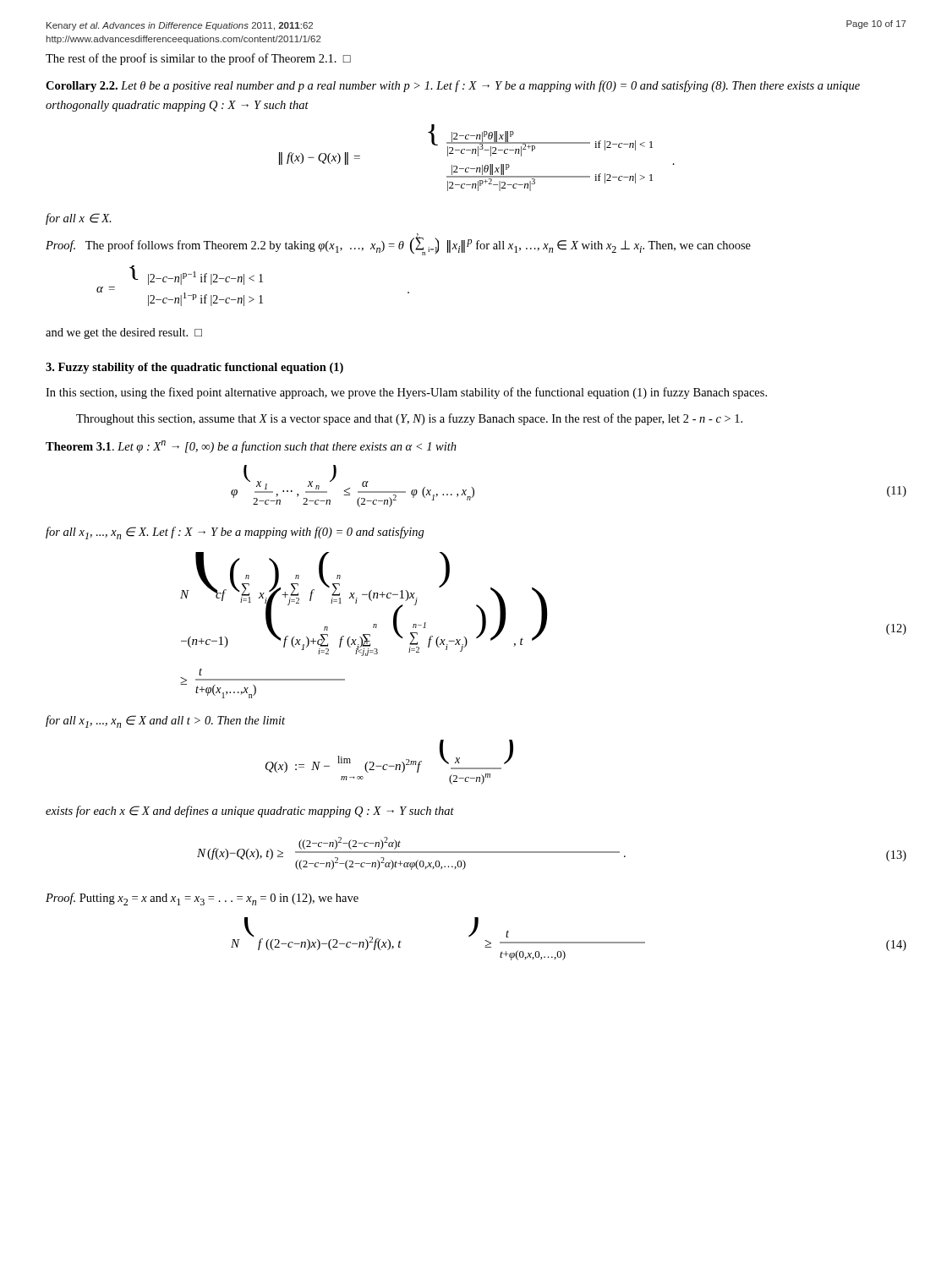The height and width of the screenshot is (1268, 952).
Task: Find the text block that says "Theorem 3.1. Let φ : Xn →"
Action: (x=251, y=445)
